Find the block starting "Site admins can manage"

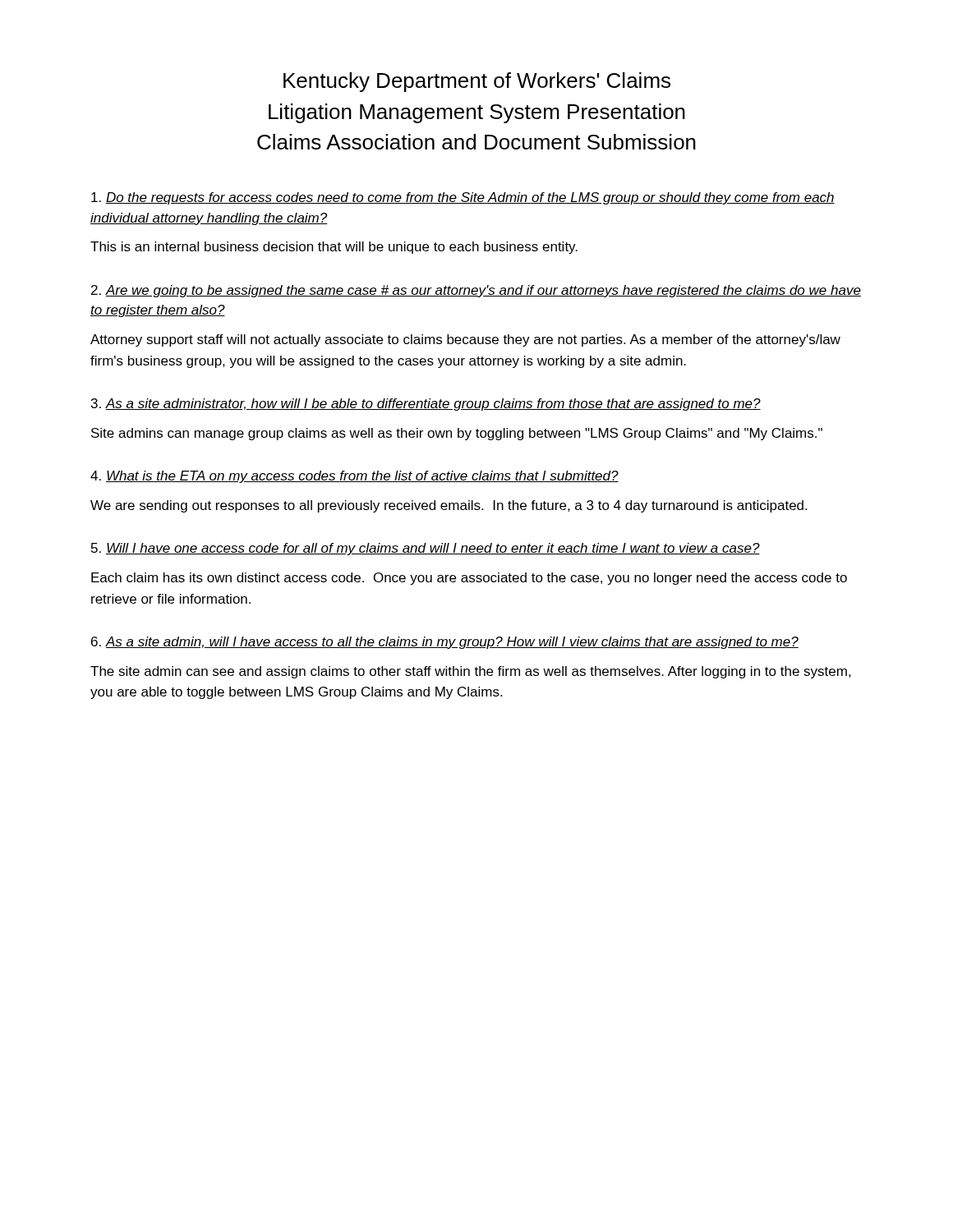point(457,433)
